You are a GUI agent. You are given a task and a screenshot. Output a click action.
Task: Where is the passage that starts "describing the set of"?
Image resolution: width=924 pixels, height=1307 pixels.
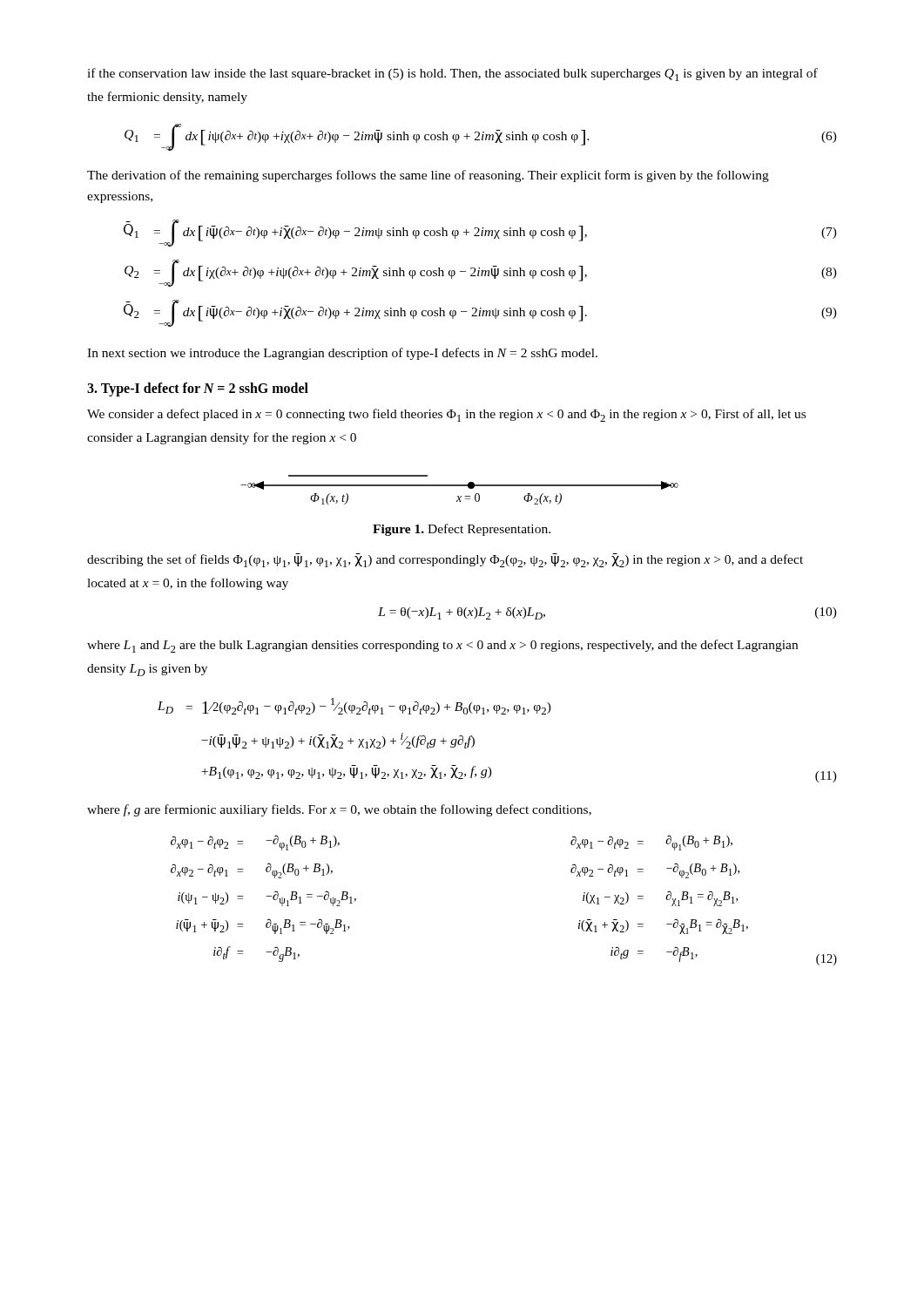click(x=445, y=571)
